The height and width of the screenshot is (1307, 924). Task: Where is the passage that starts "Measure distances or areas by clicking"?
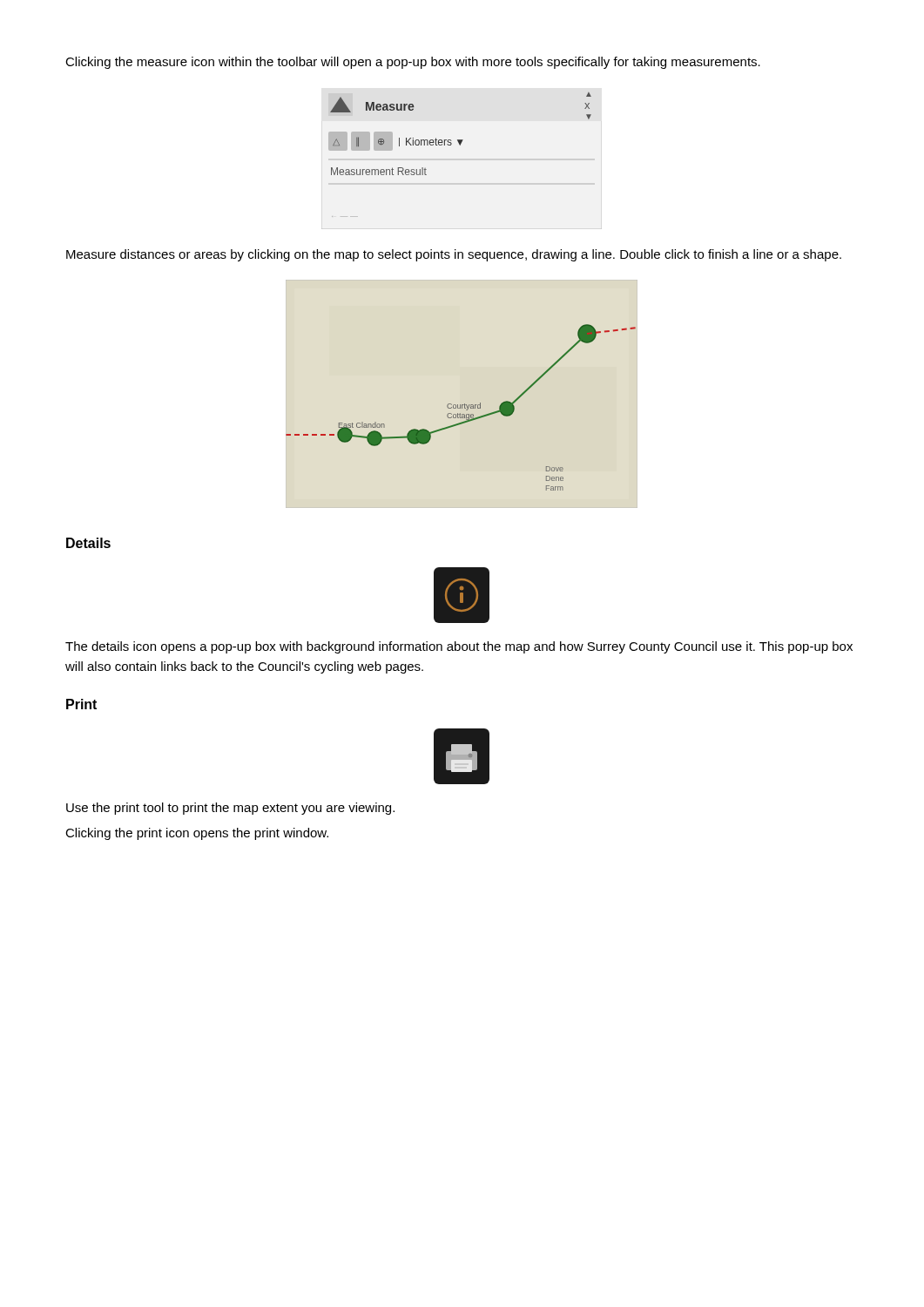pos(454,254)
